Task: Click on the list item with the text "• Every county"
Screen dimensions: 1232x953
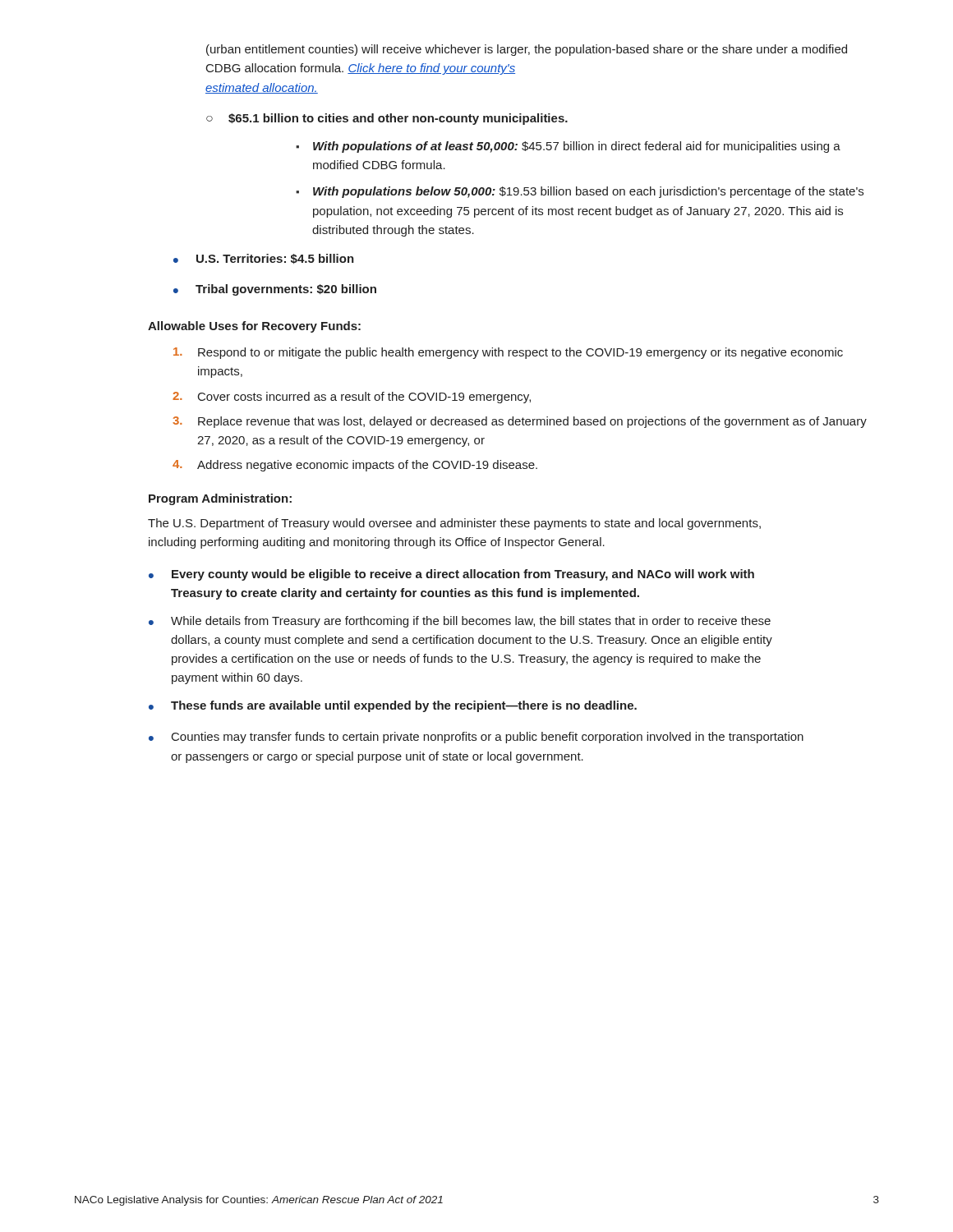Action: pyautogui.click(x=476, y=583)
